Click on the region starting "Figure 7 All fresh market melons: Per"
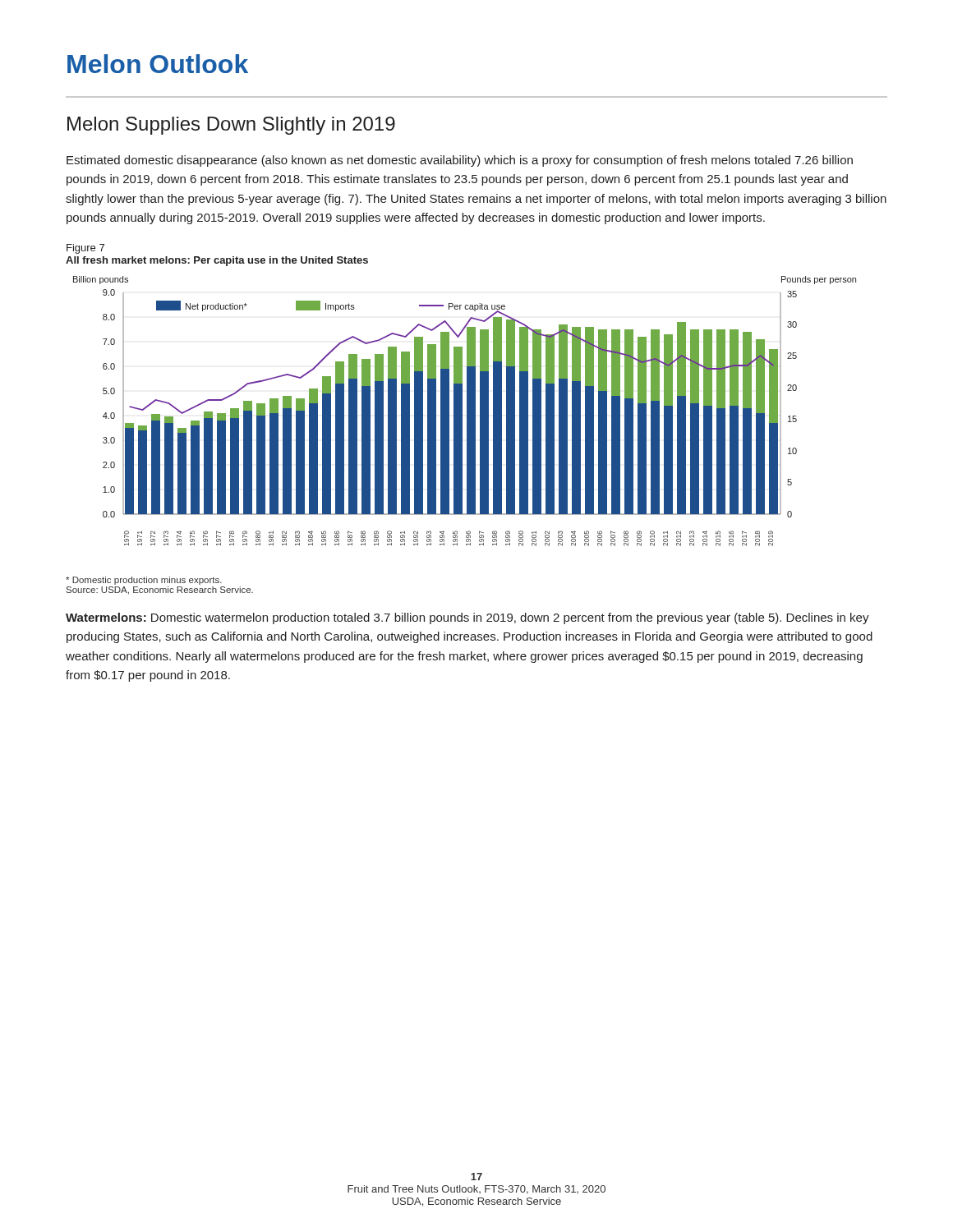The height and width of the screenshot is (1232, 953). (217, 254)
